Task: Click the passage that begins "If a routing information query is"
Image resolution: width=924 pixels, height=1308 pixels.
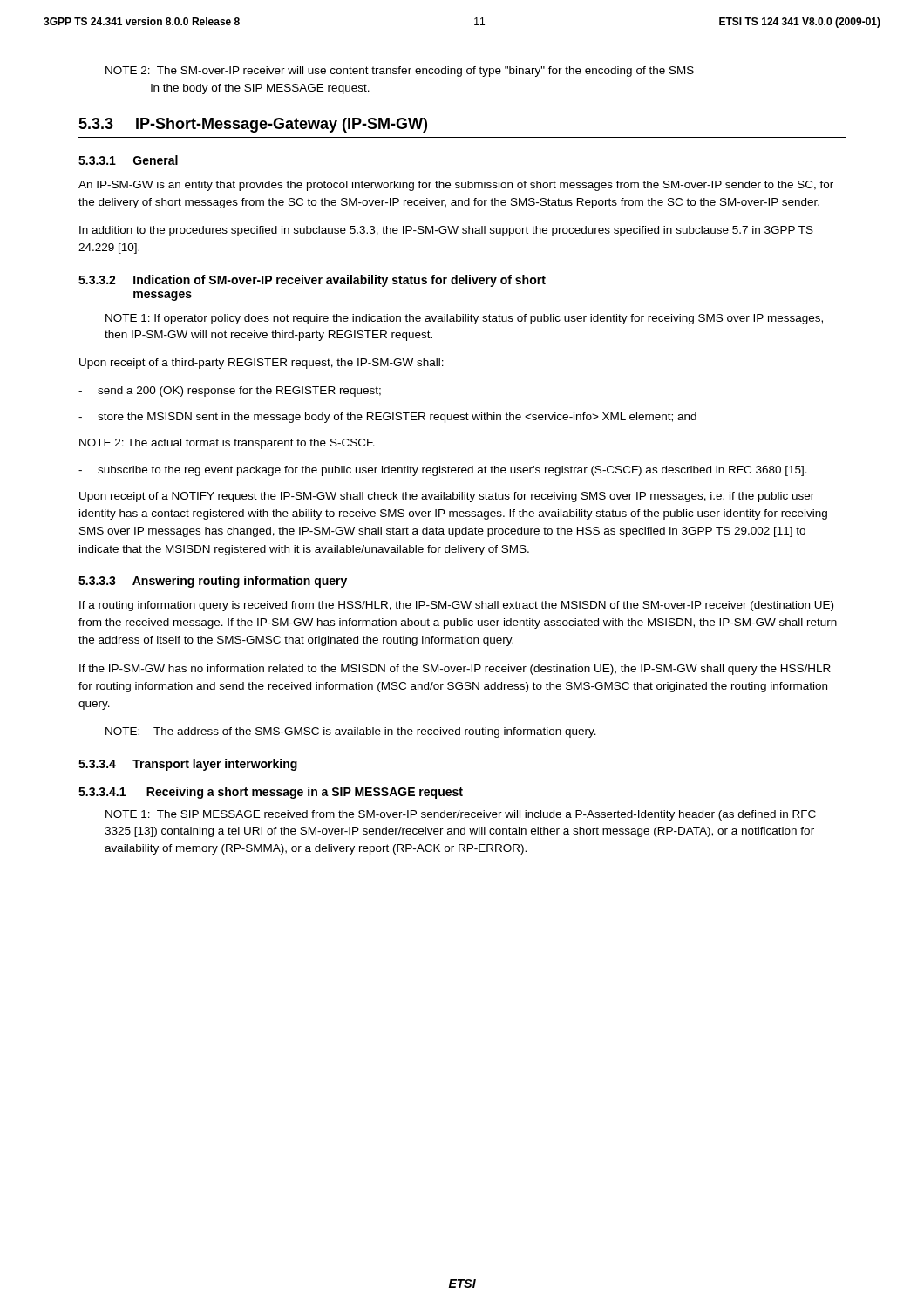Action: pyautogui.click(x=458, y=622)
